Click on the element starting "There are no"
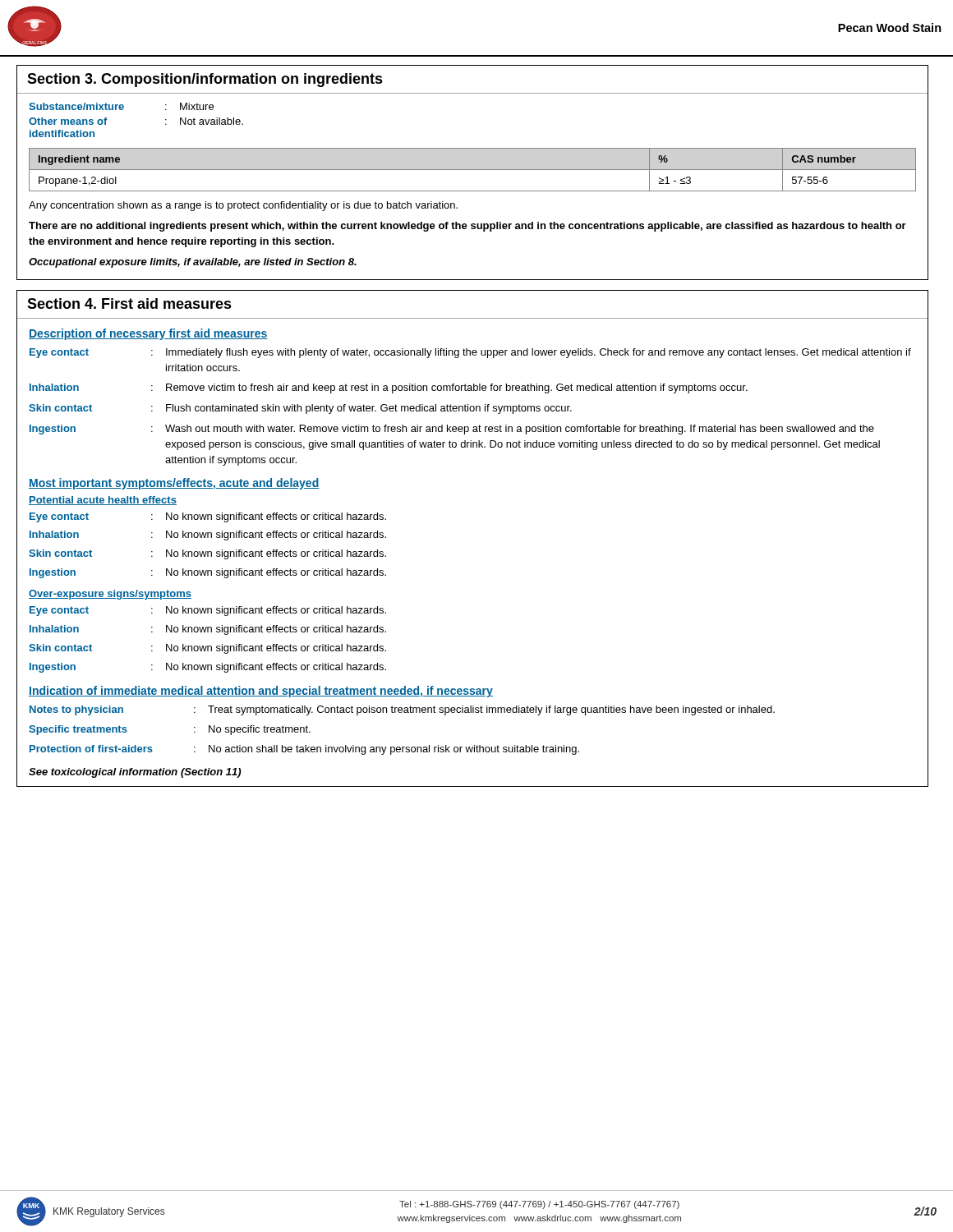The image size is (953, 1232). [x=467, y=233]
